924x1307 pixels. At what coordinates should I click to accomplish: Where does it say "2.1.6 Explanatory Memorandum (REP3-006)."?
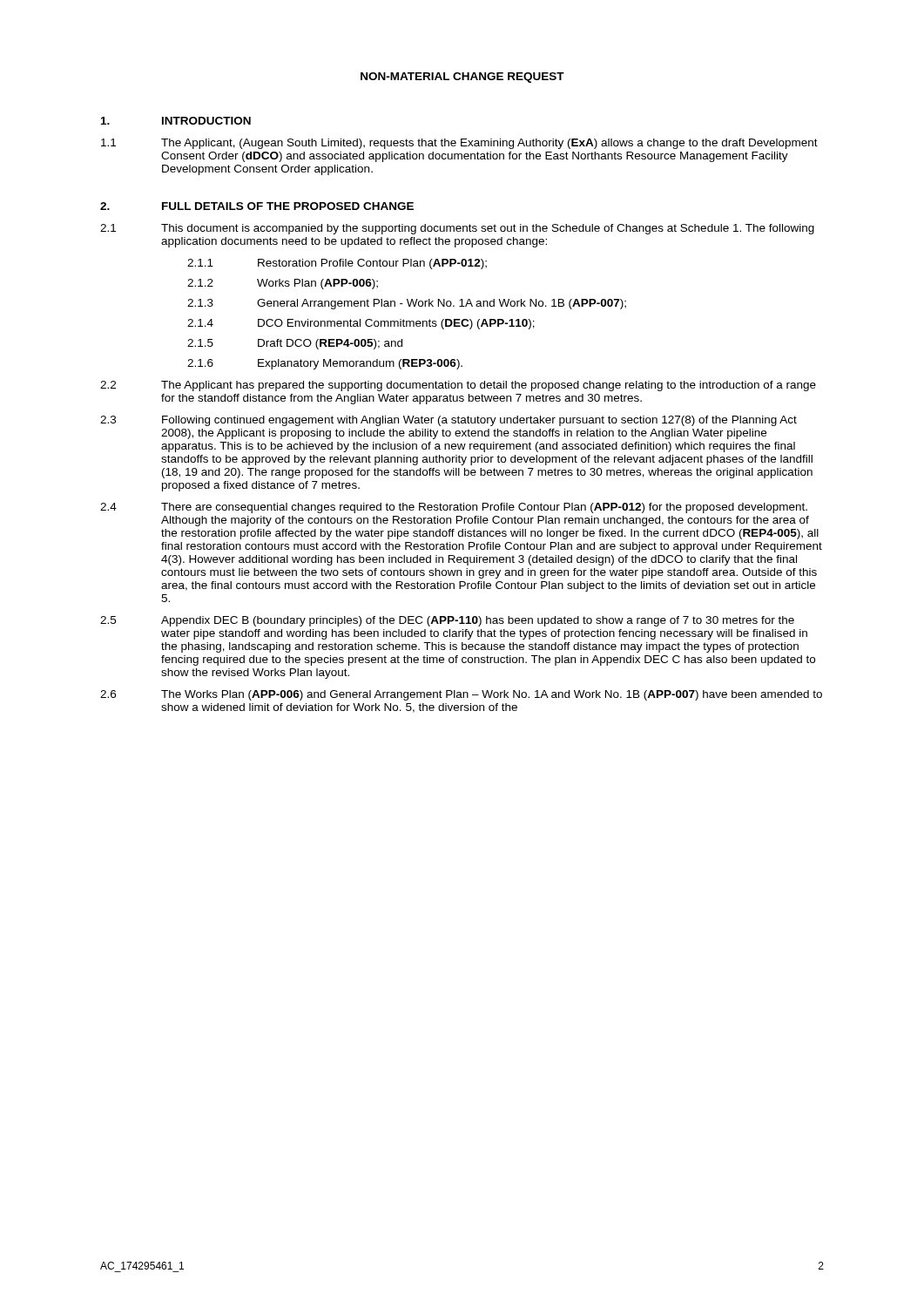[325, 364]
